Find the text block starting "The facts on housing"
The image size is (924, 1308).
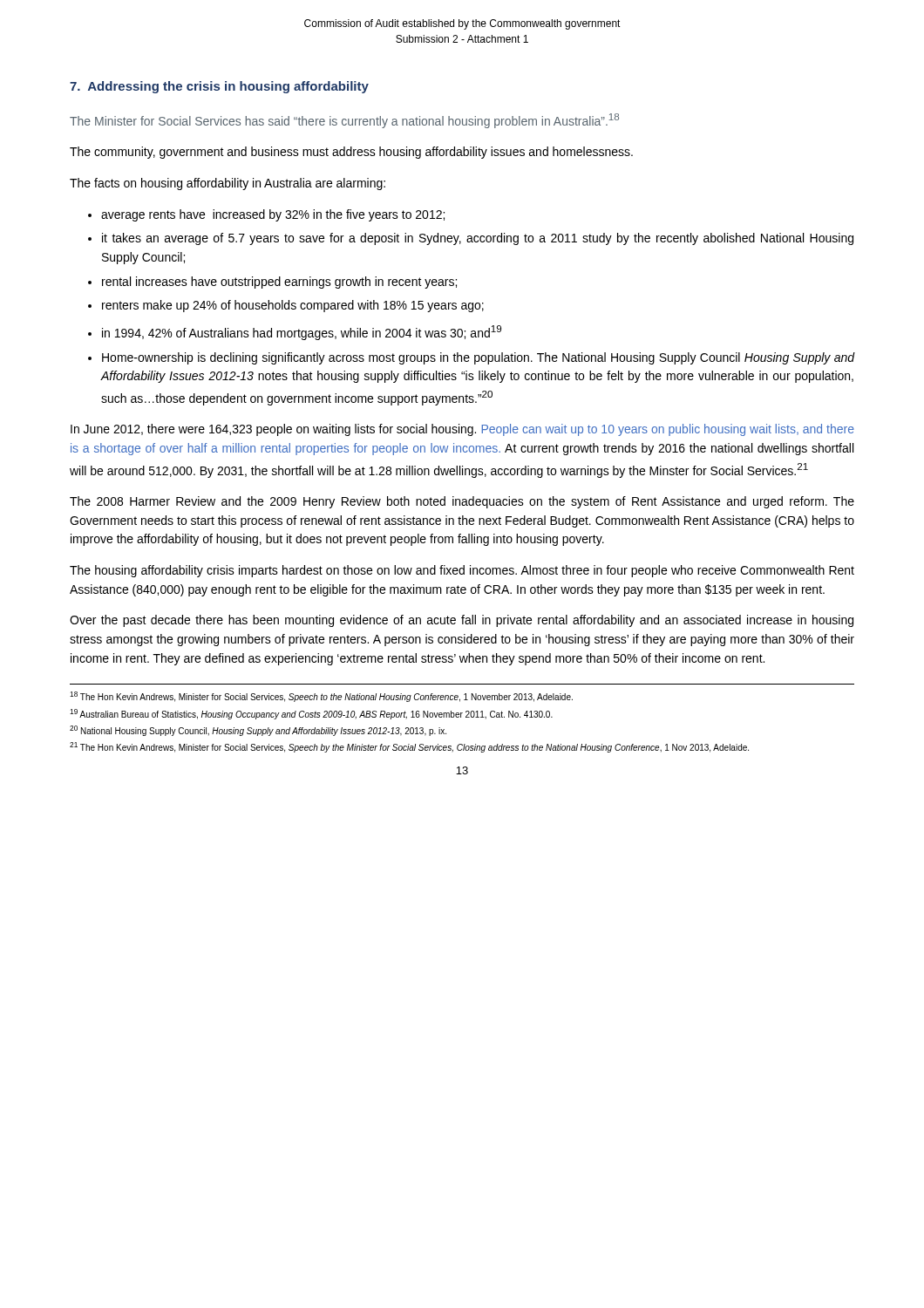(x=228, y=183)
